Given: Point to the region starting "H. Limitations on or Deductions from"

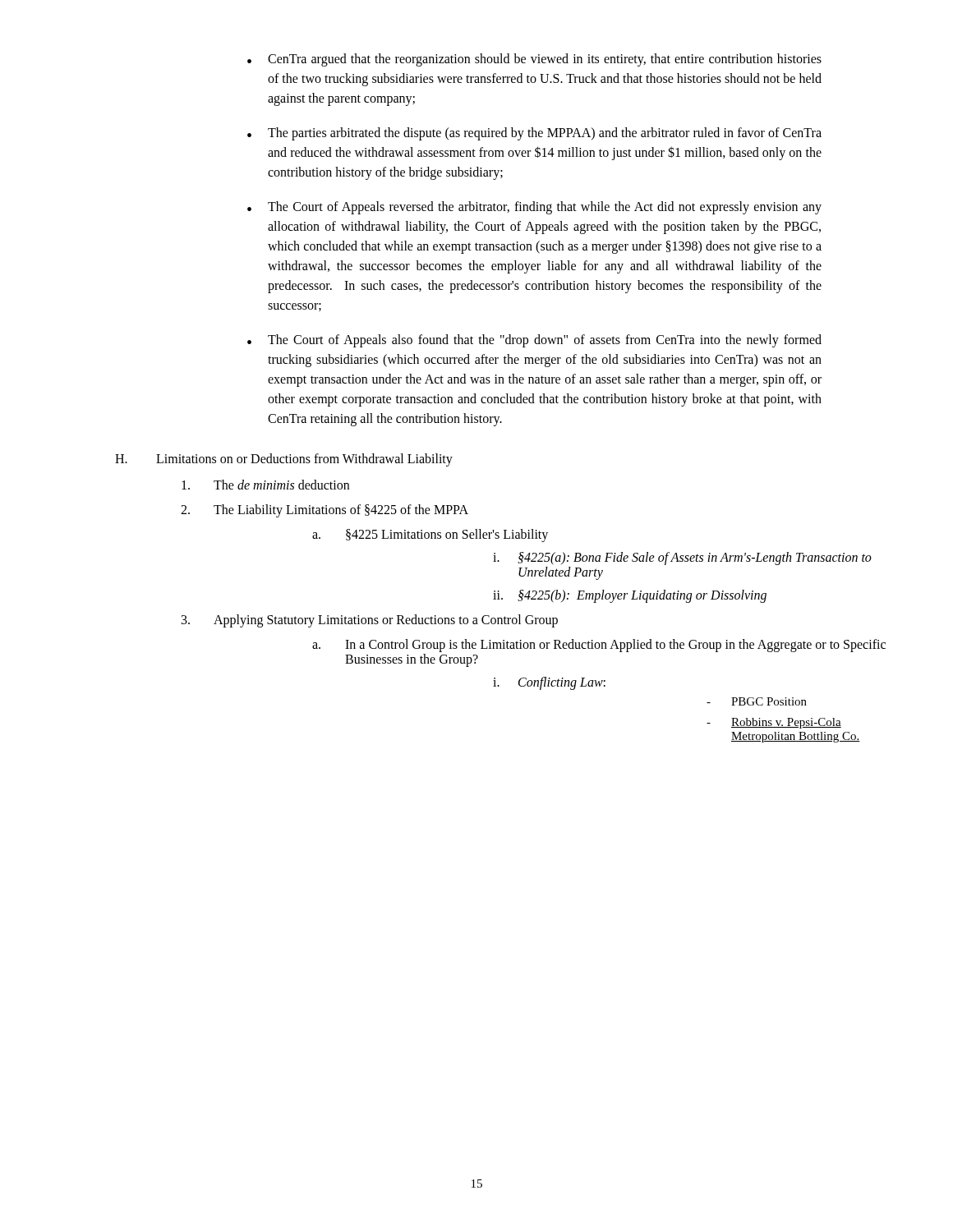Looking at the screenshot, I should tap(284, 460).
